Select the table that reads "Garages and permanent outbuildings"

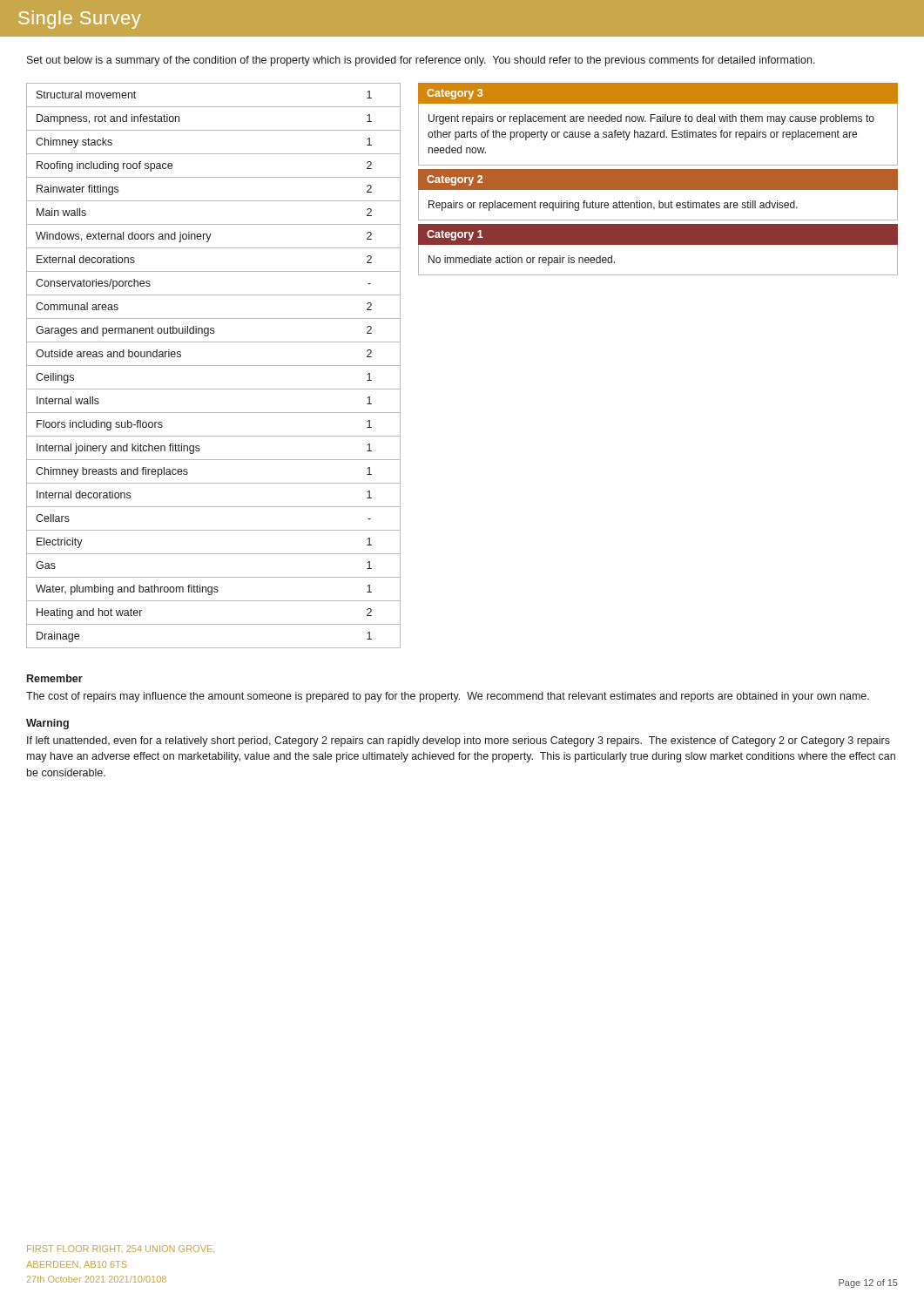[x=213, y=365]
